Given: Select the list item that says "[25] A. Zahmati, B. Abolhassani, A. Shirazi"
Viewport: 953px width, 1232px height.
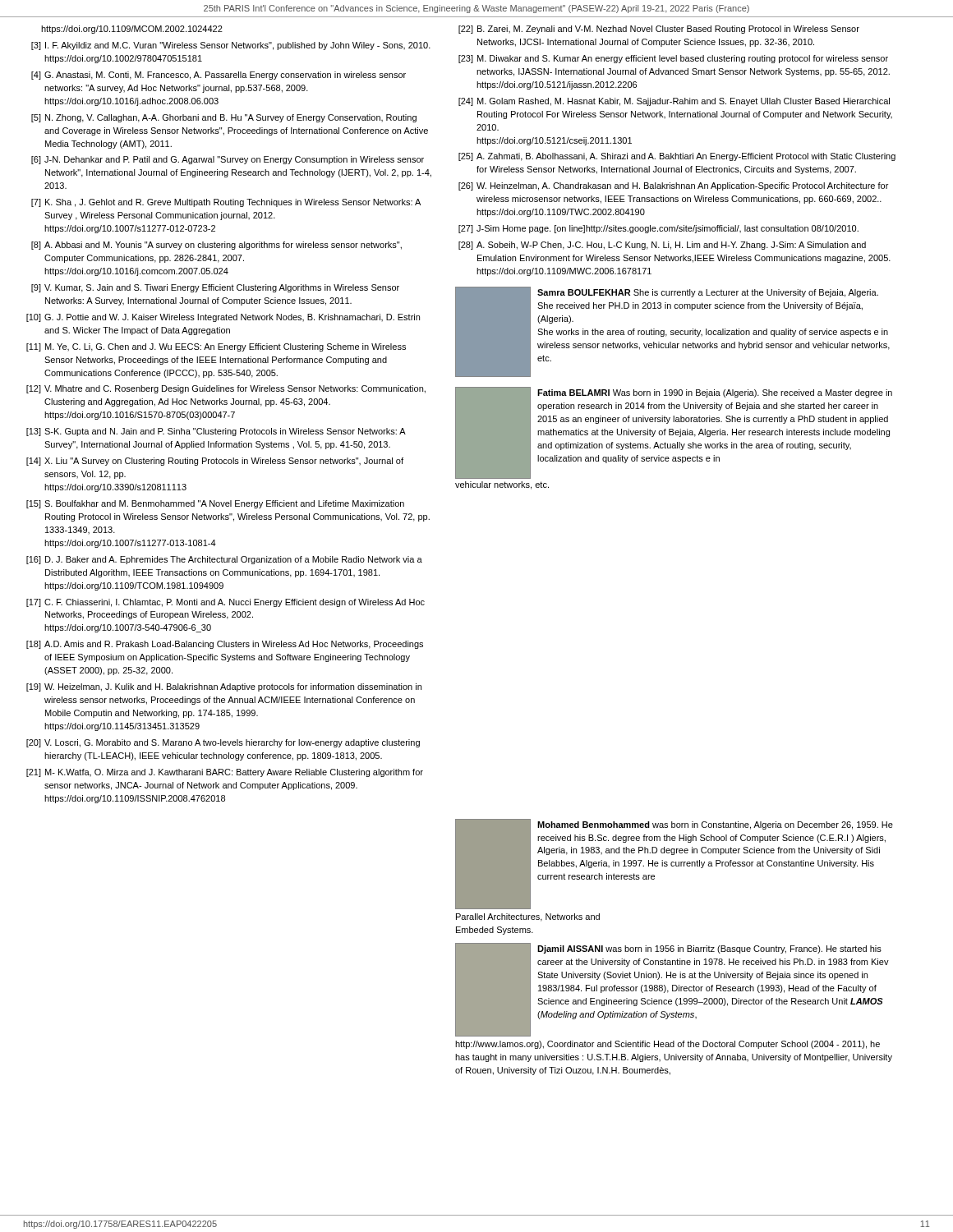Looking at the screenshot, I should click(x=676, y=164).
